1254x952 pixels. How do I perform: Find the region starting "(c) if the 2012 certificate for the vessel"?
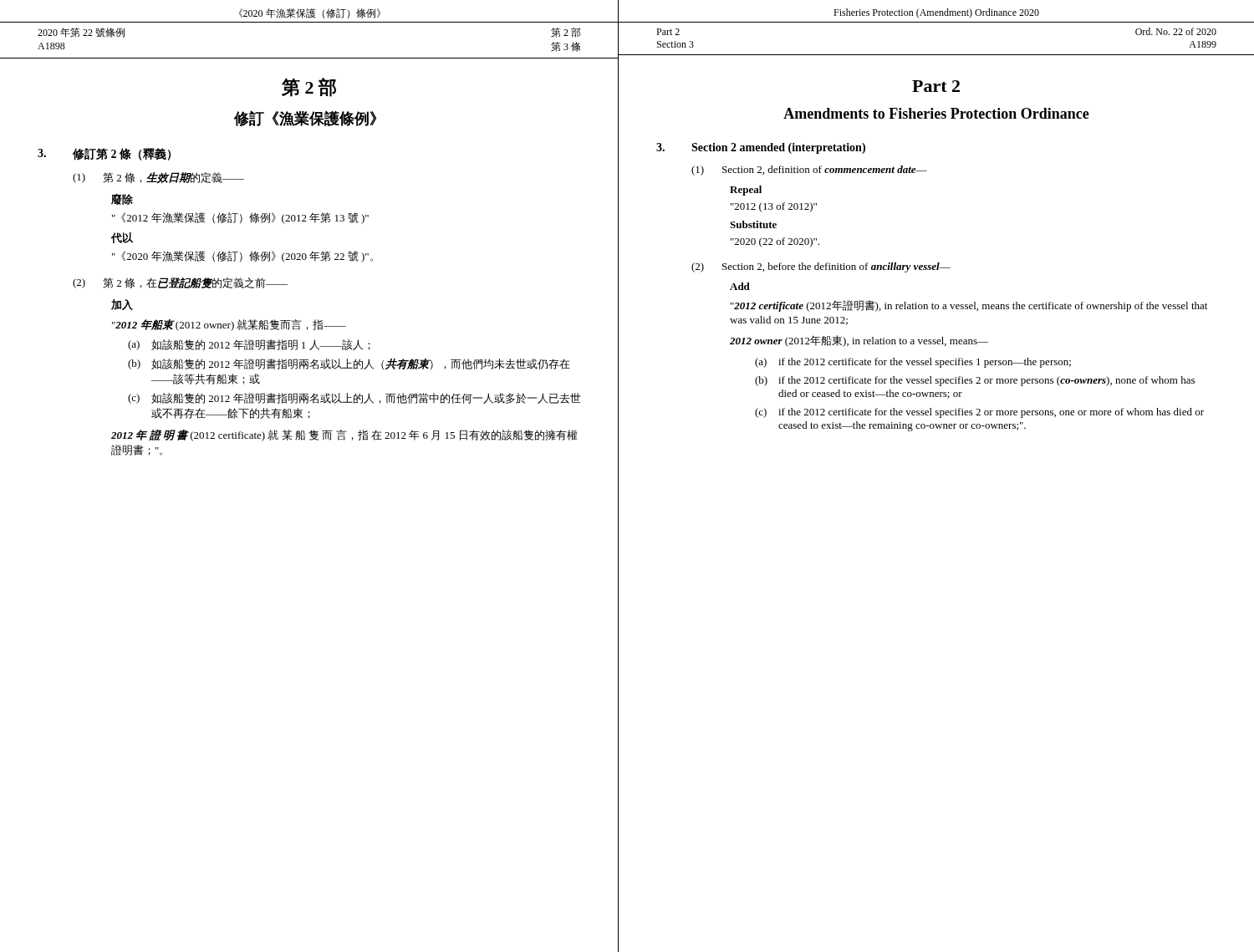[986, 419]
